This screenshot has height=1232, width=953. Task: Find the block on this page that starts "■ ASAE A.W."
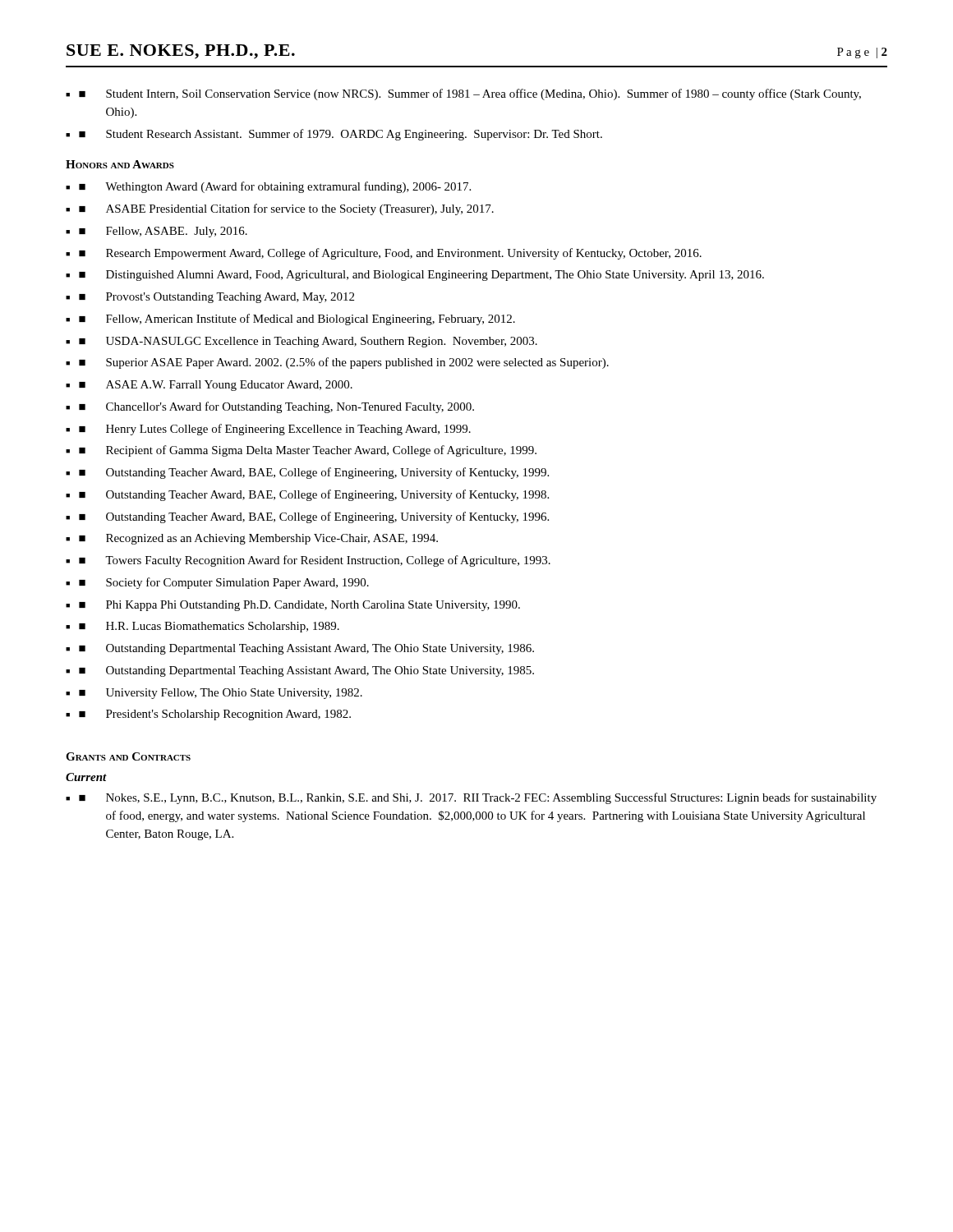coord(216,386)
